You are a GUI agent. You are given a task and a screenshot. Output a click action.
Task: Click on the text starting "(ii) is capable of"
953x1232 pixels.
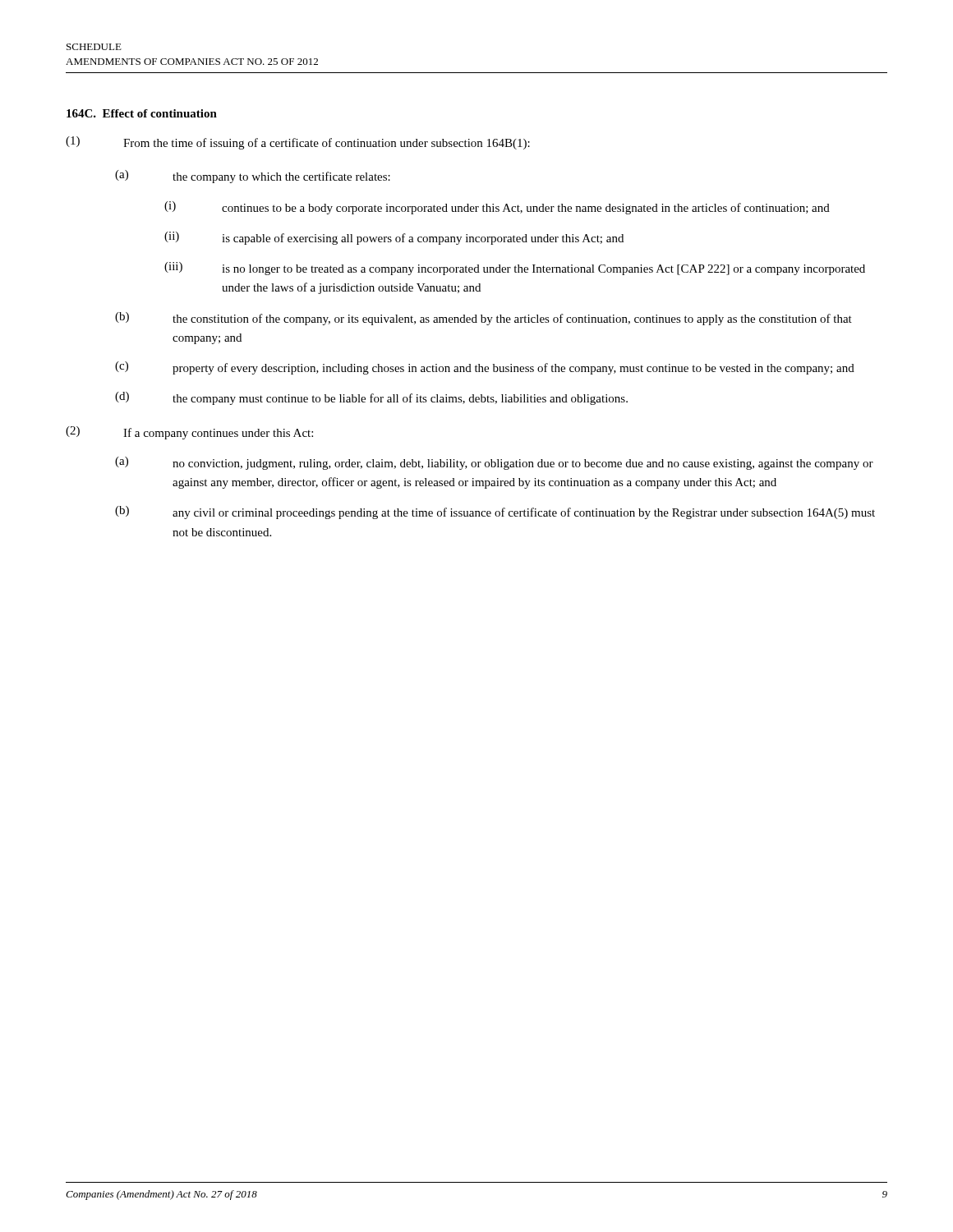coord(526,238)
